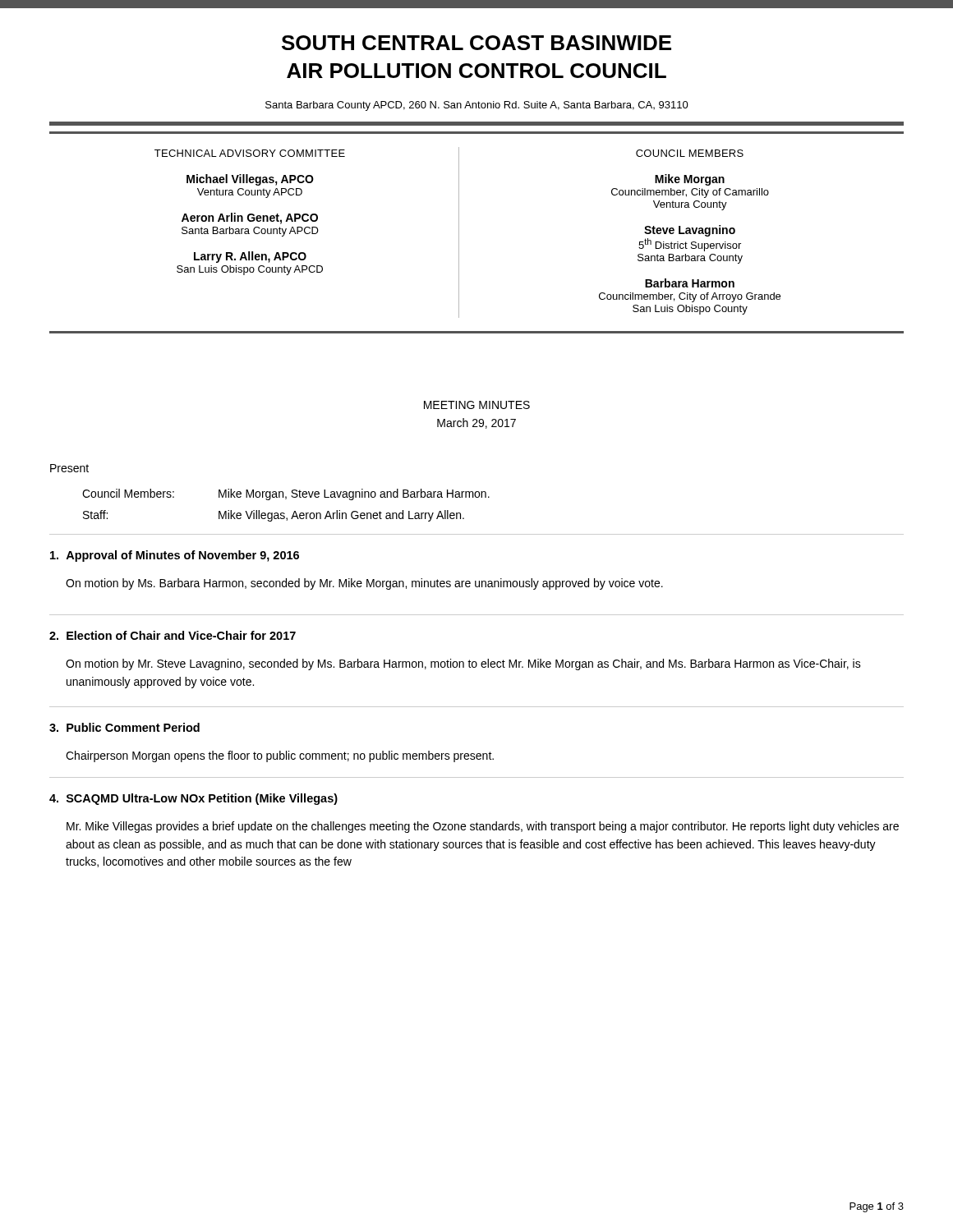Click on the section header that says "4. SCAQMD Ultra-Low NOx Petition (Mike Villegas)"
Image resolution: width=953 pixels, height=1232 pixels.
click(193, 798)
